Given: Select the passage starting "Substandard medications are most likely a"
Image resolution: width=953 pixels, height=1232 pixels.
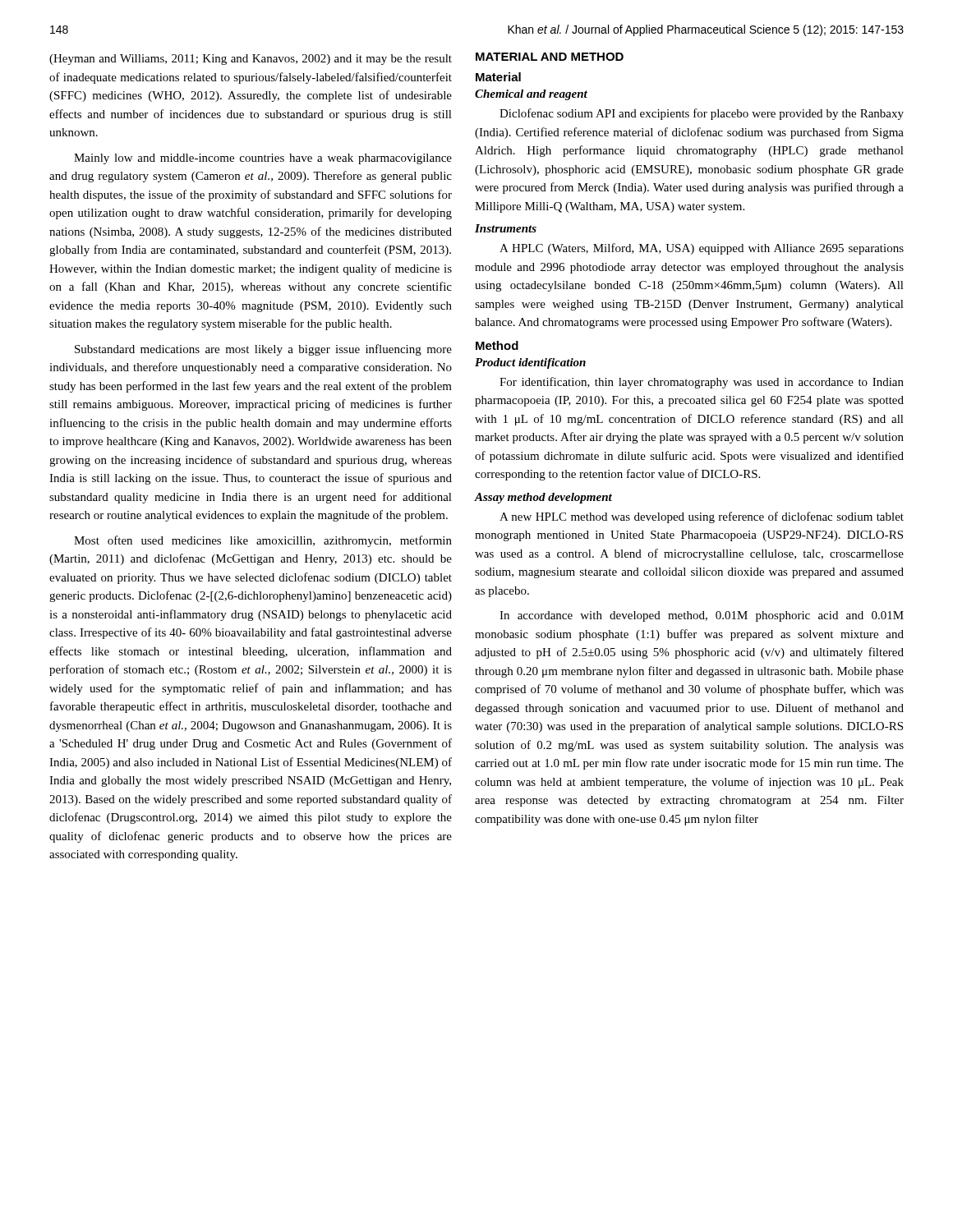Looking at the screenshot, I should [x=251, y=432].
